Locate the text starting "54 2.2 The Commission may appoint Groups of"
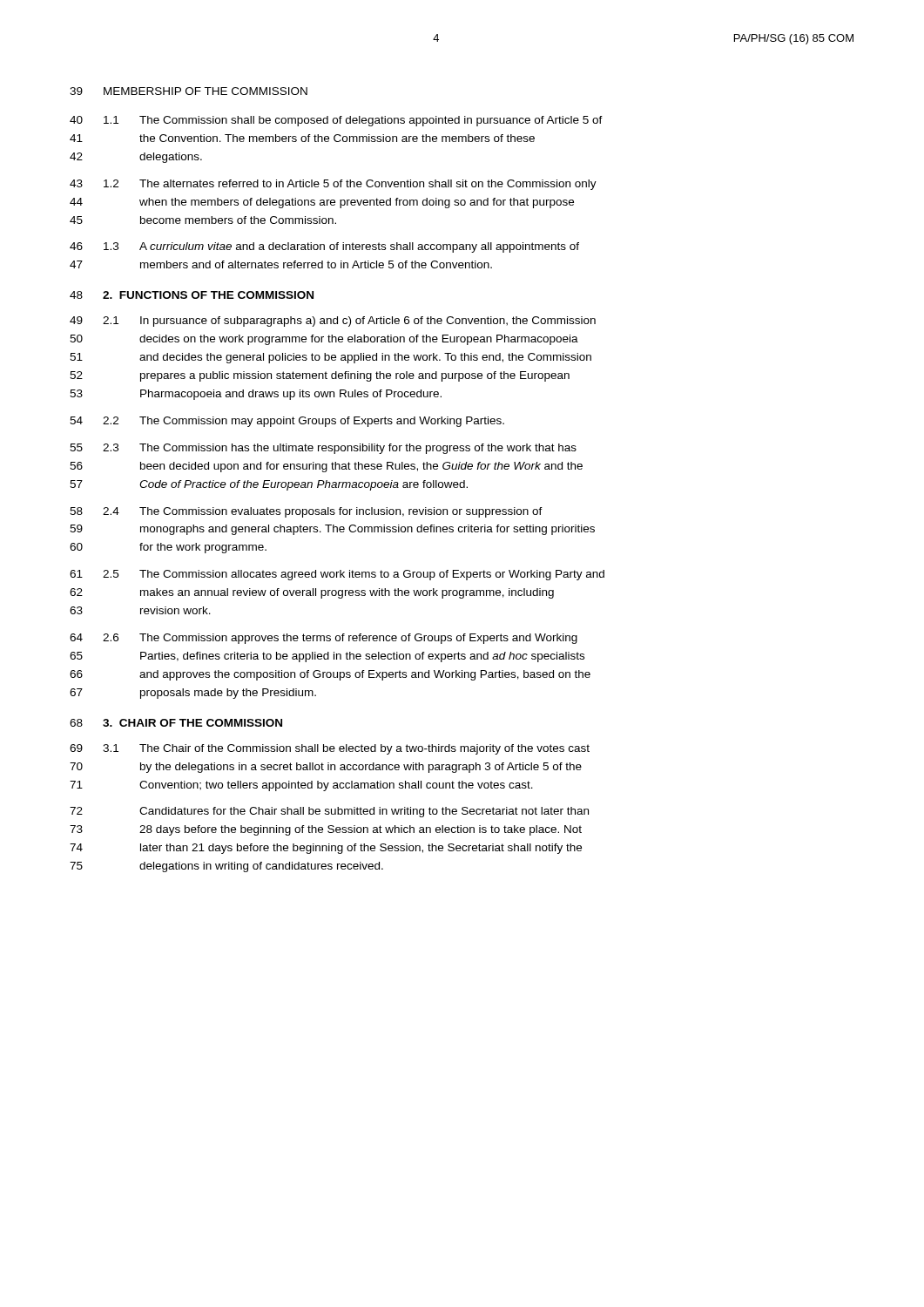The image size is (924, 1307). click(x=462, y=421)
